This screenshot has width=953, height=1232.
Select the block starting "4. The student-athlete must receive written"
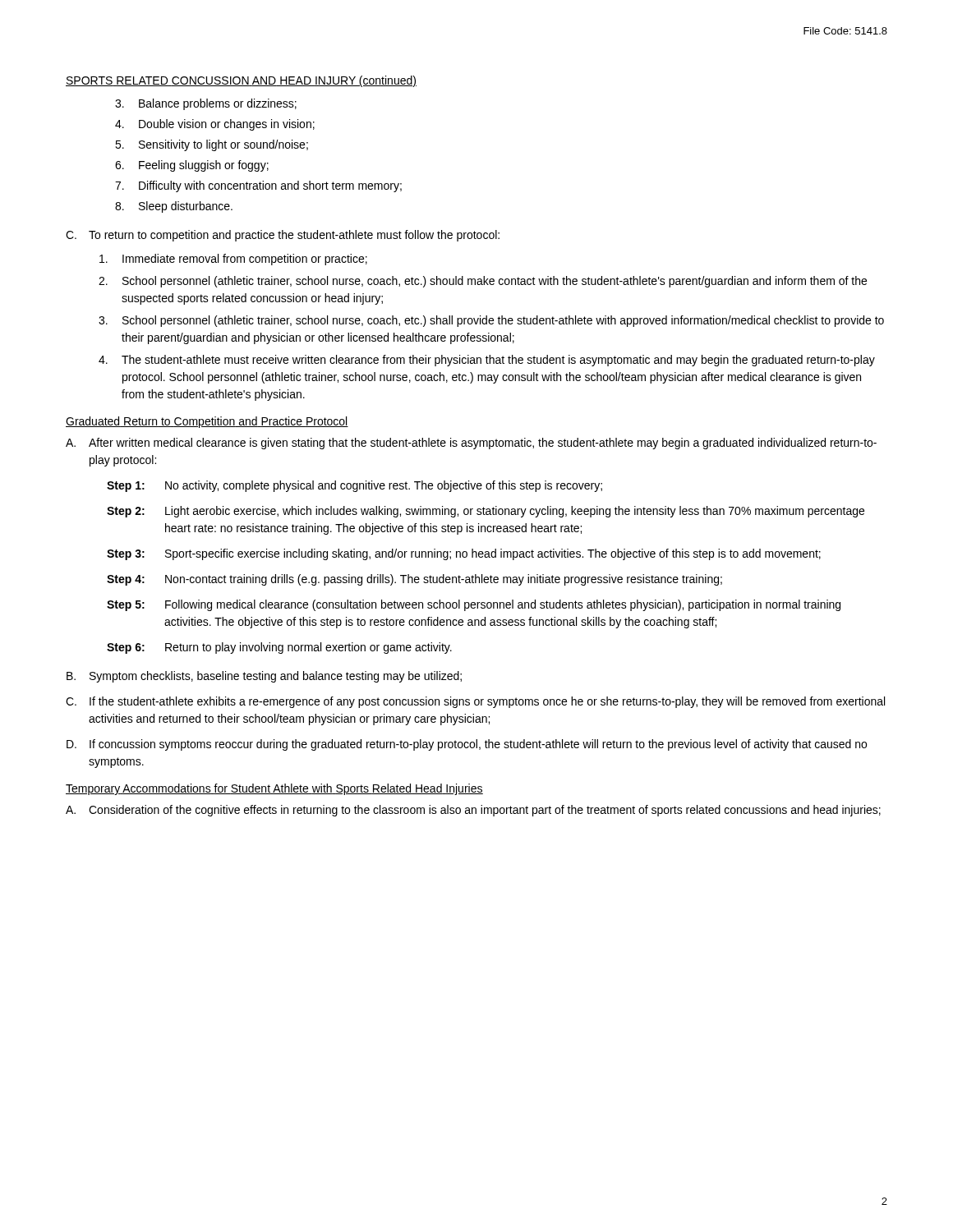click(x=493, y=377)
